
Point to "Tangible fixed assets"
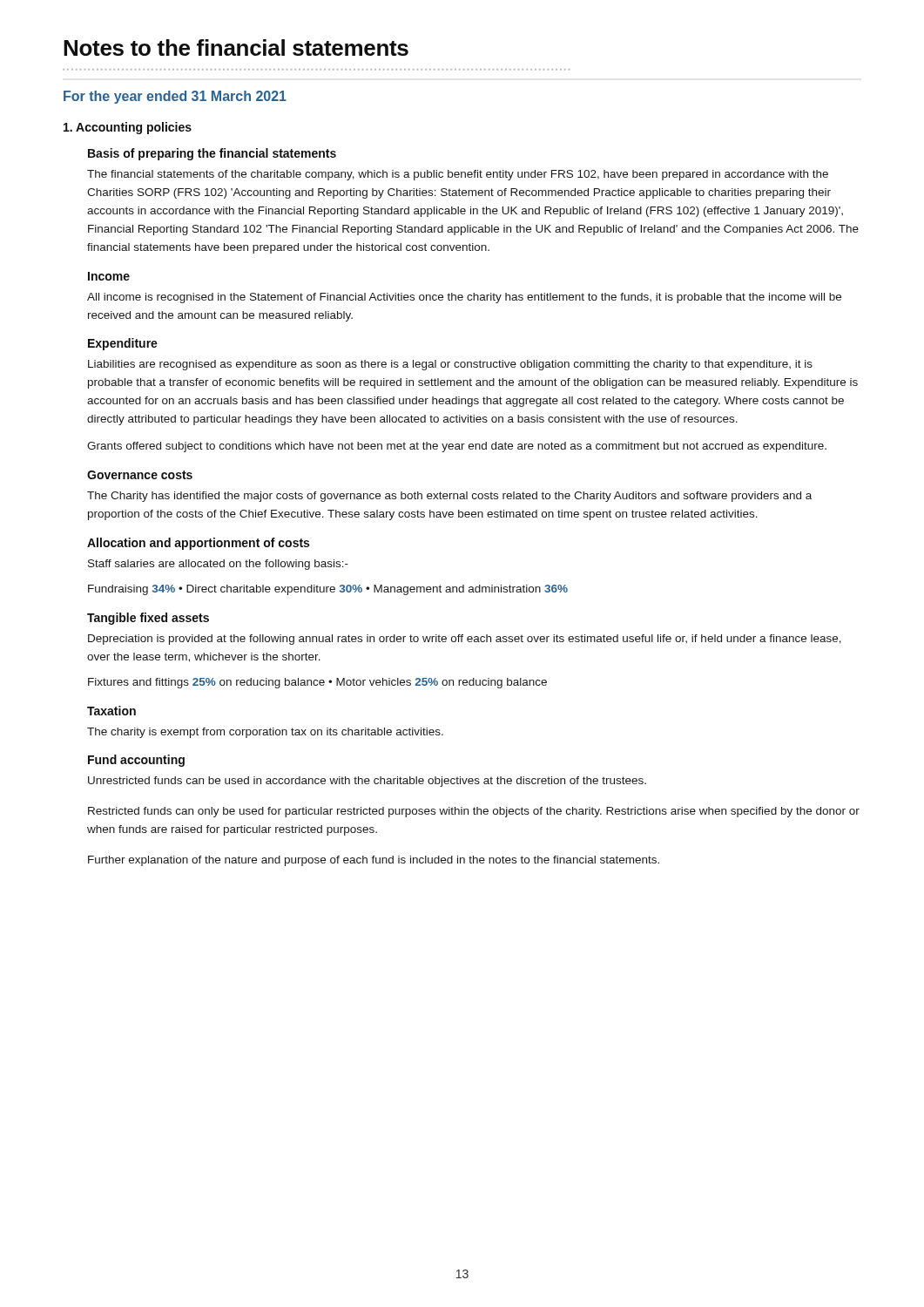pyautogui.click(x=148, y=619)
